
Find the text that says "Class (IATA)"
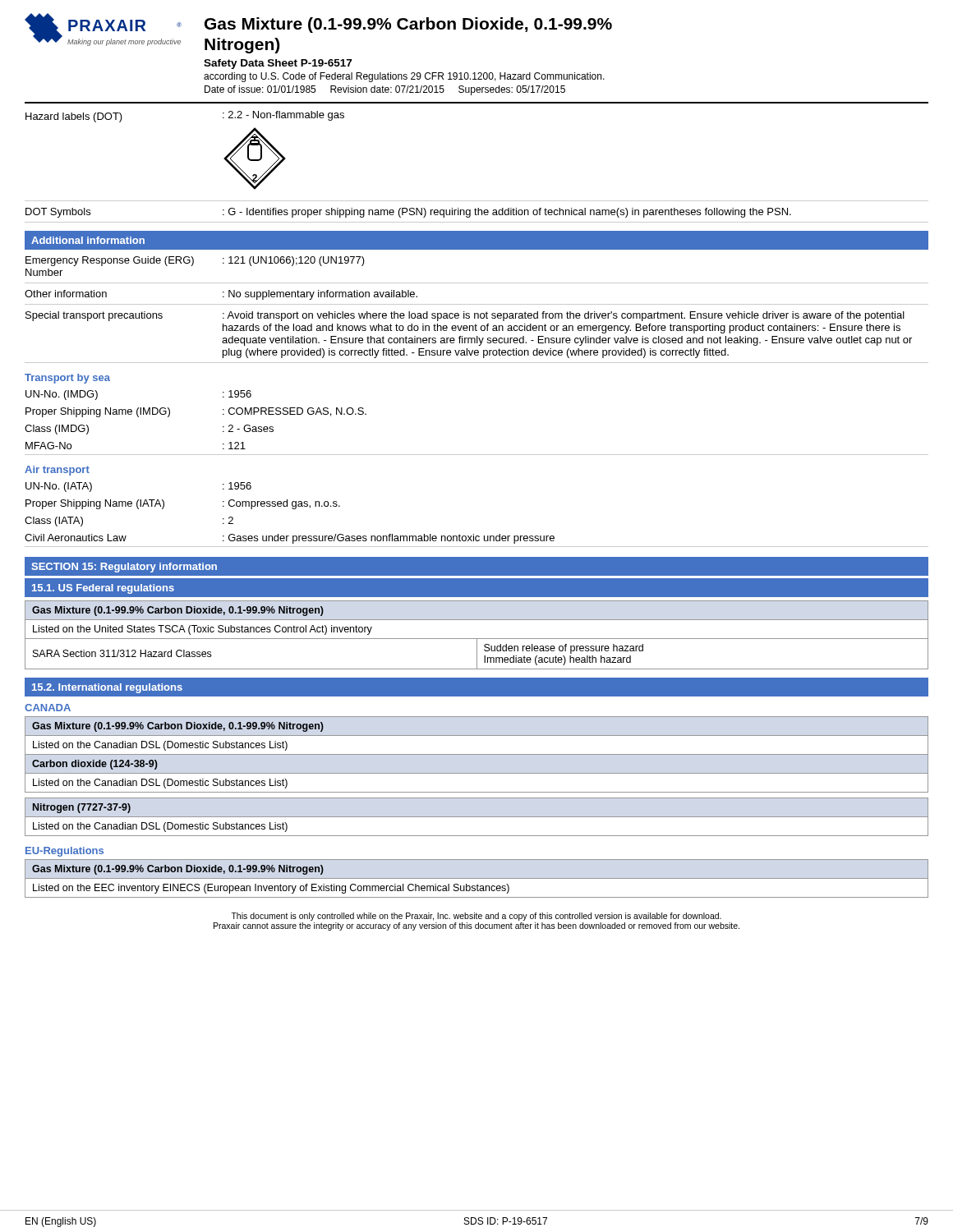coord(54,521)
